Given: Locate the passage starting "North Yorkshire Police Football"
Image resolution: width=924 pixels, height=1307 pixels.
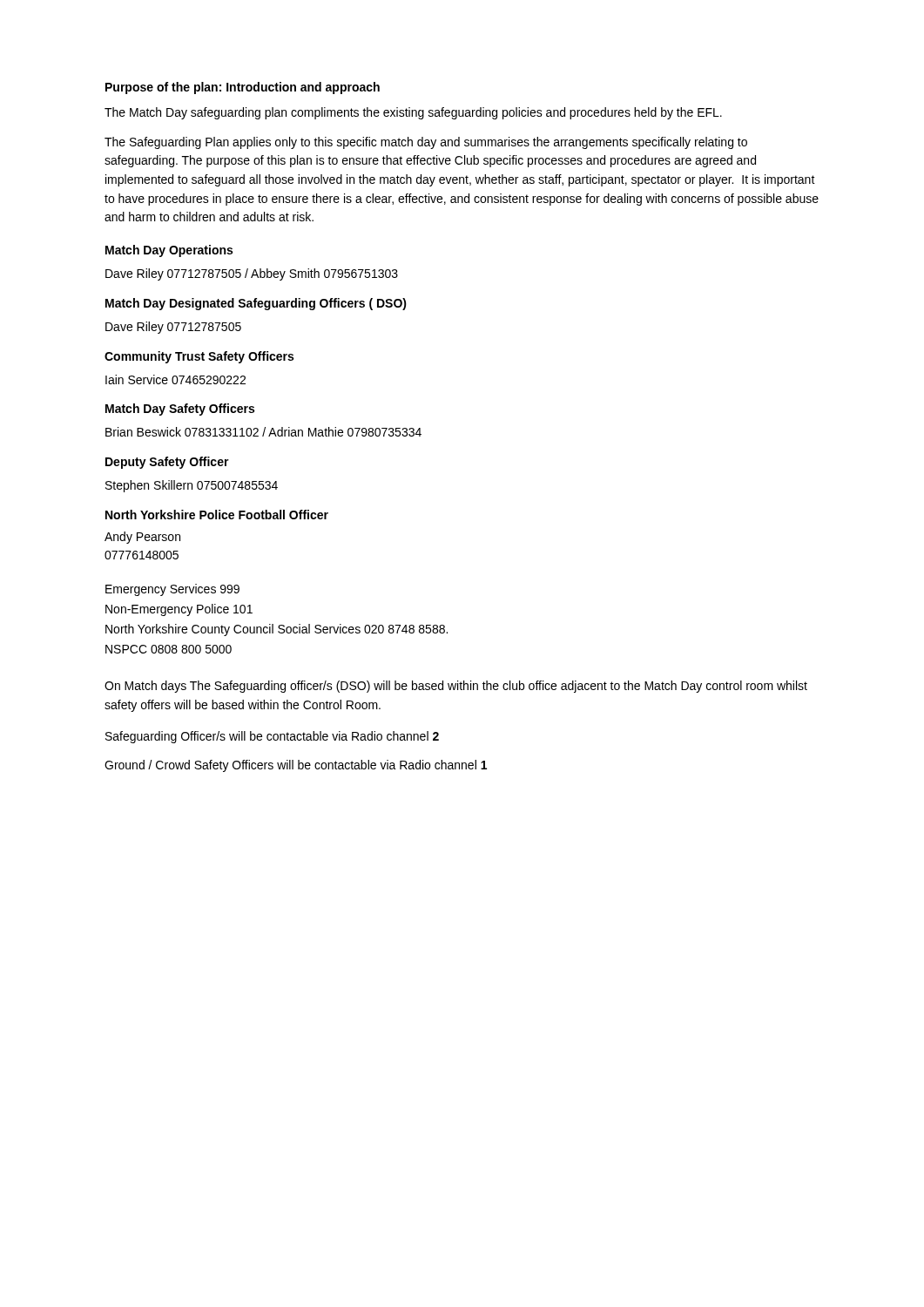Looking at the screenshot, I should point(216,515).
